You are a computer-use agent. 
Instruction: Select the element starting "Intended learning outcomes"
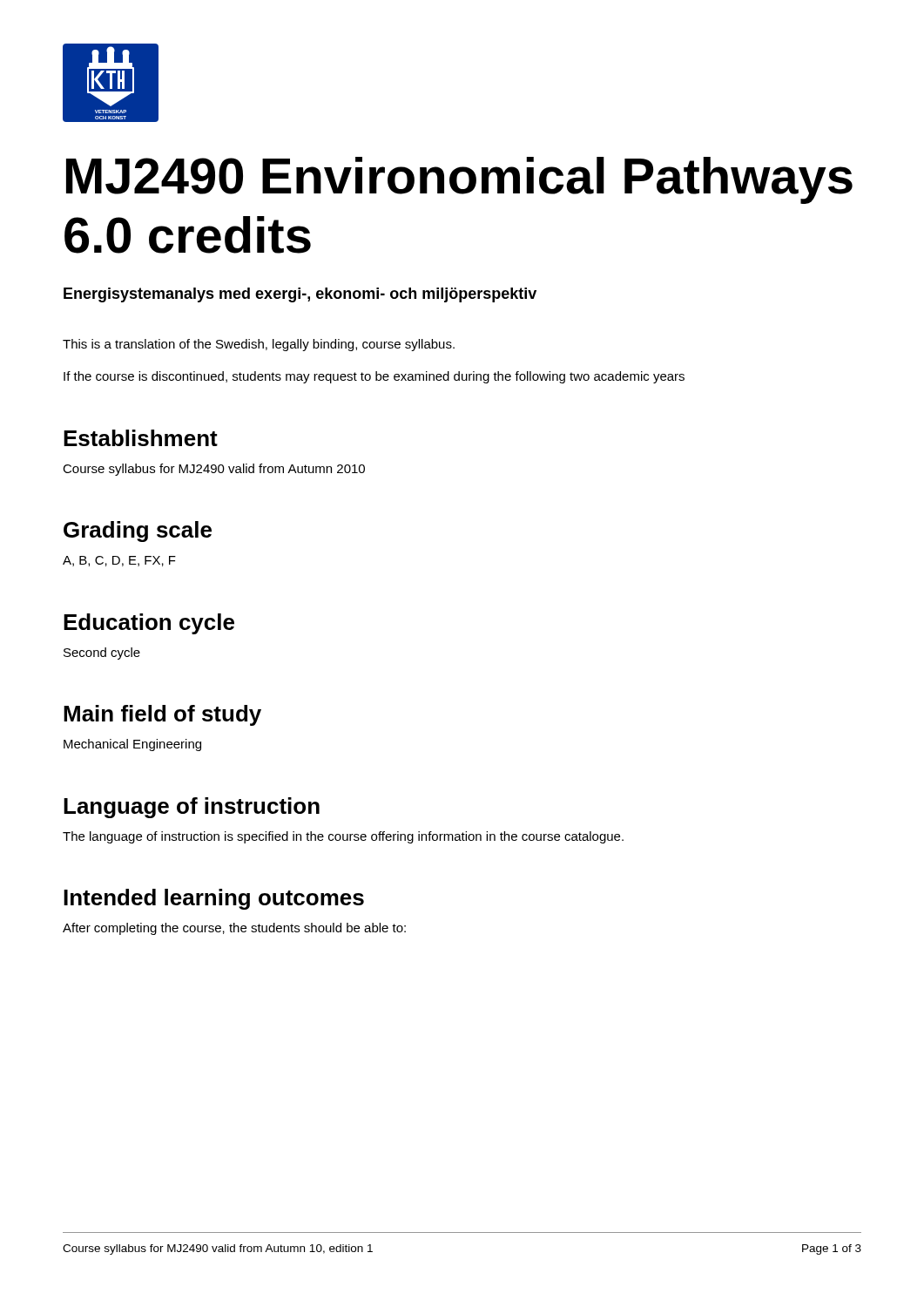(214, 899)
